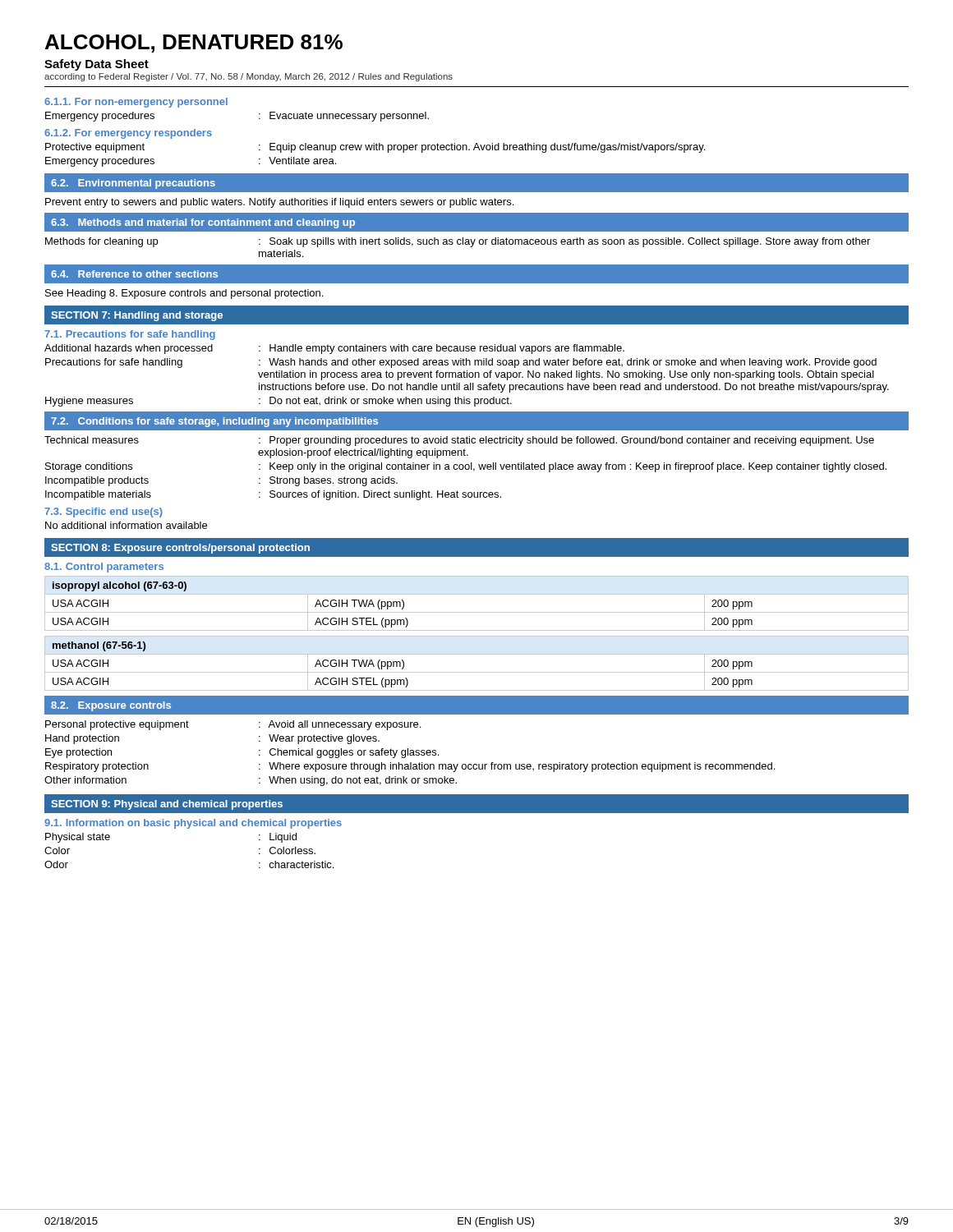
Task: Point to the block beginning "according to Federal"
Action: 249,76
